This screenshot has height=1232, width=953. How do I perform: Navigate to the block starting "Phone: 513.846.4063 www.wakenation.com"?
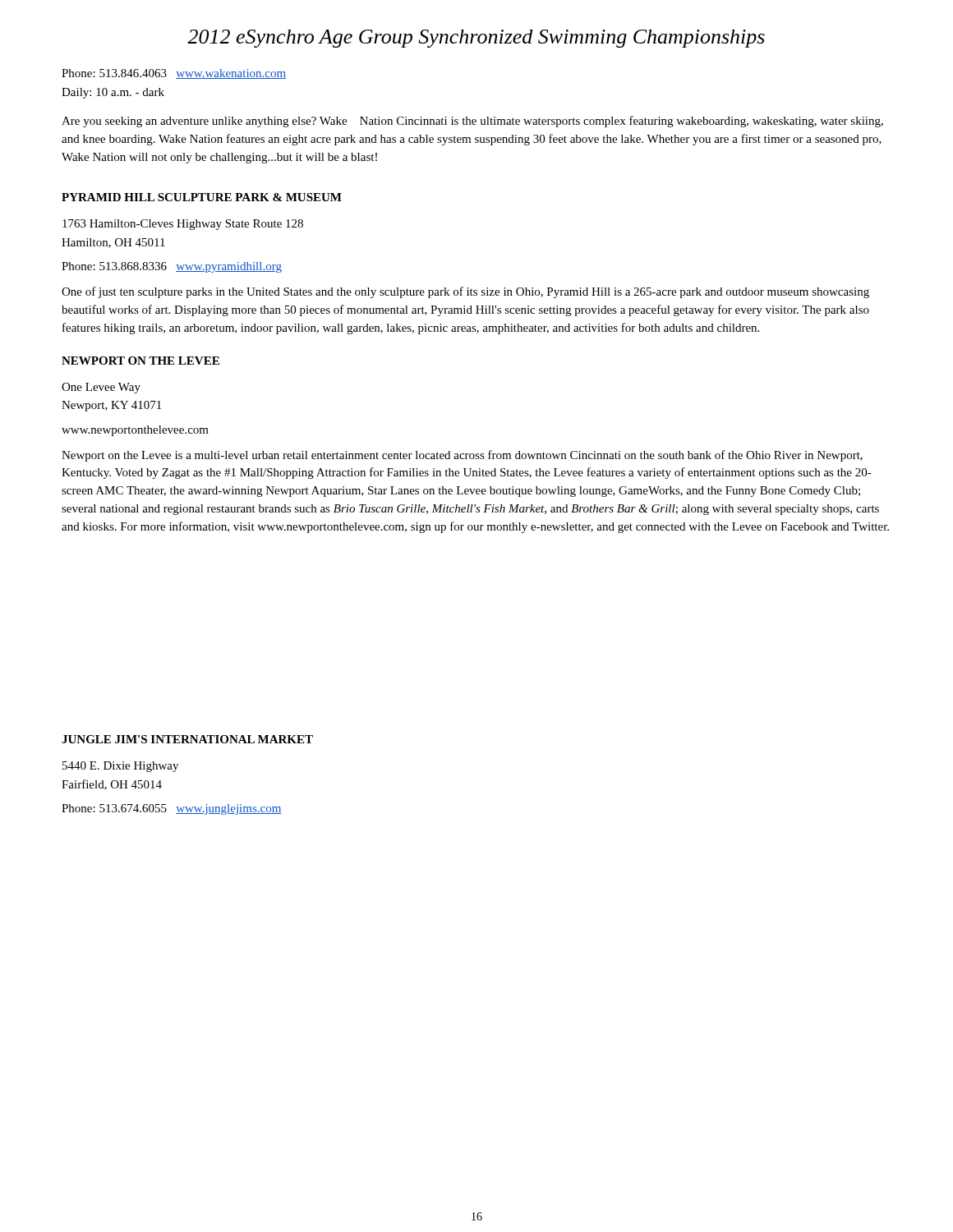pyautogui.click(x=174, y=82)
